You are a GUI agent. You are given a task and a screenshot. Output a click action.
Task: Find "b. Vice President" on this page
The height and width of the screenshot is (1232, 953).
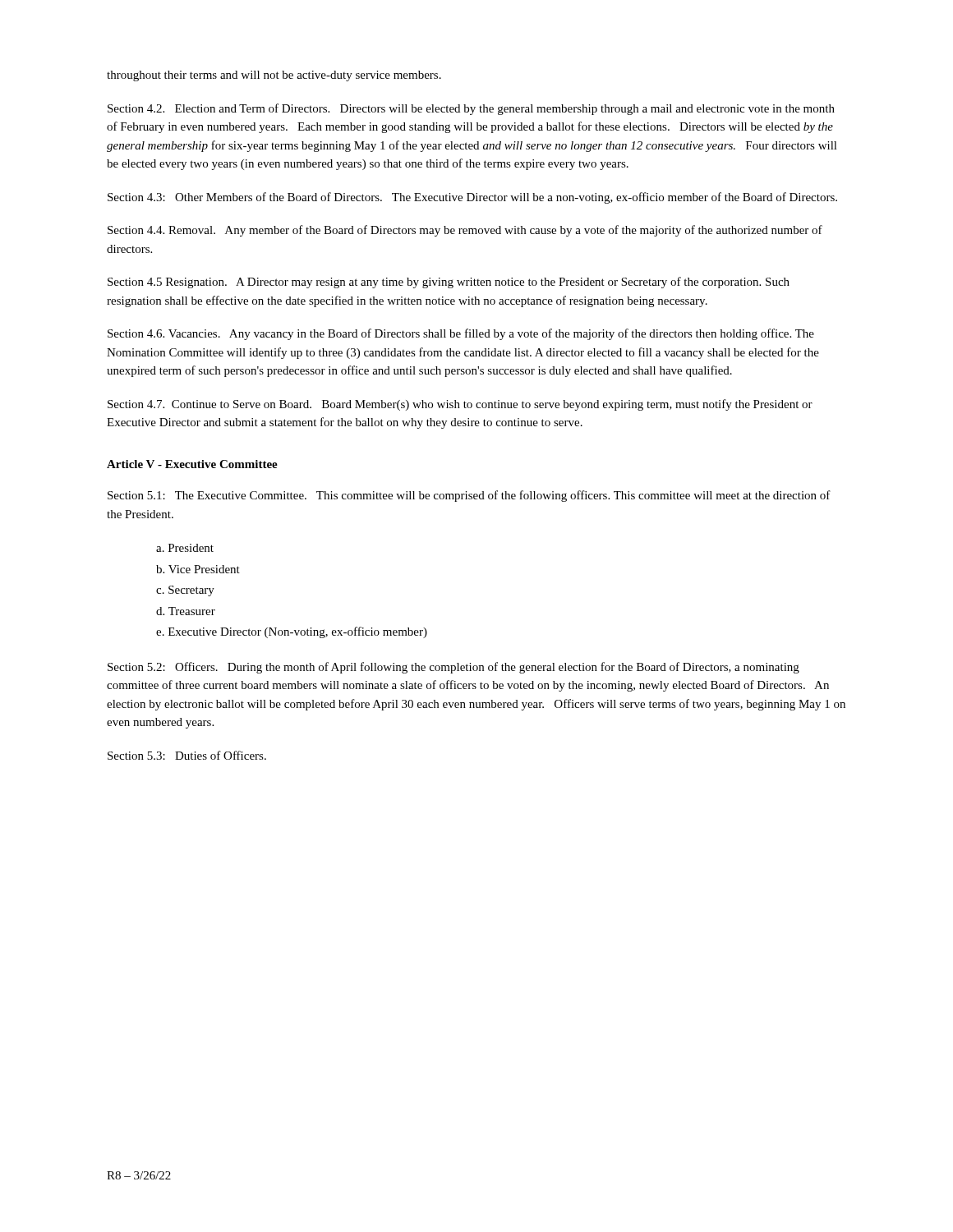pos(198,569)
